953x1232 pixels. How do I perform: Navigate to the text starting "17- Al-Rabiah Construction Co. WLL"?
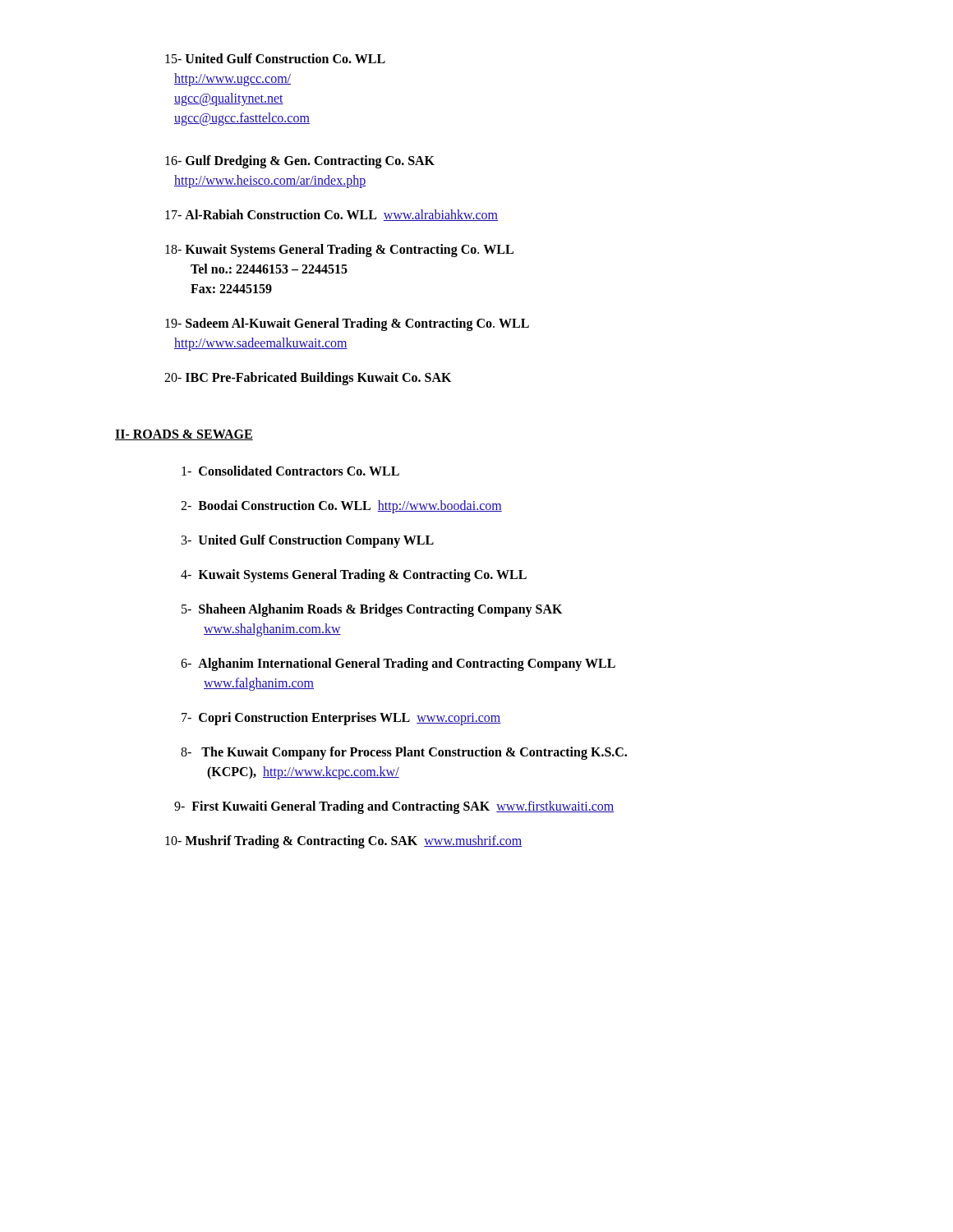point(331,215)
